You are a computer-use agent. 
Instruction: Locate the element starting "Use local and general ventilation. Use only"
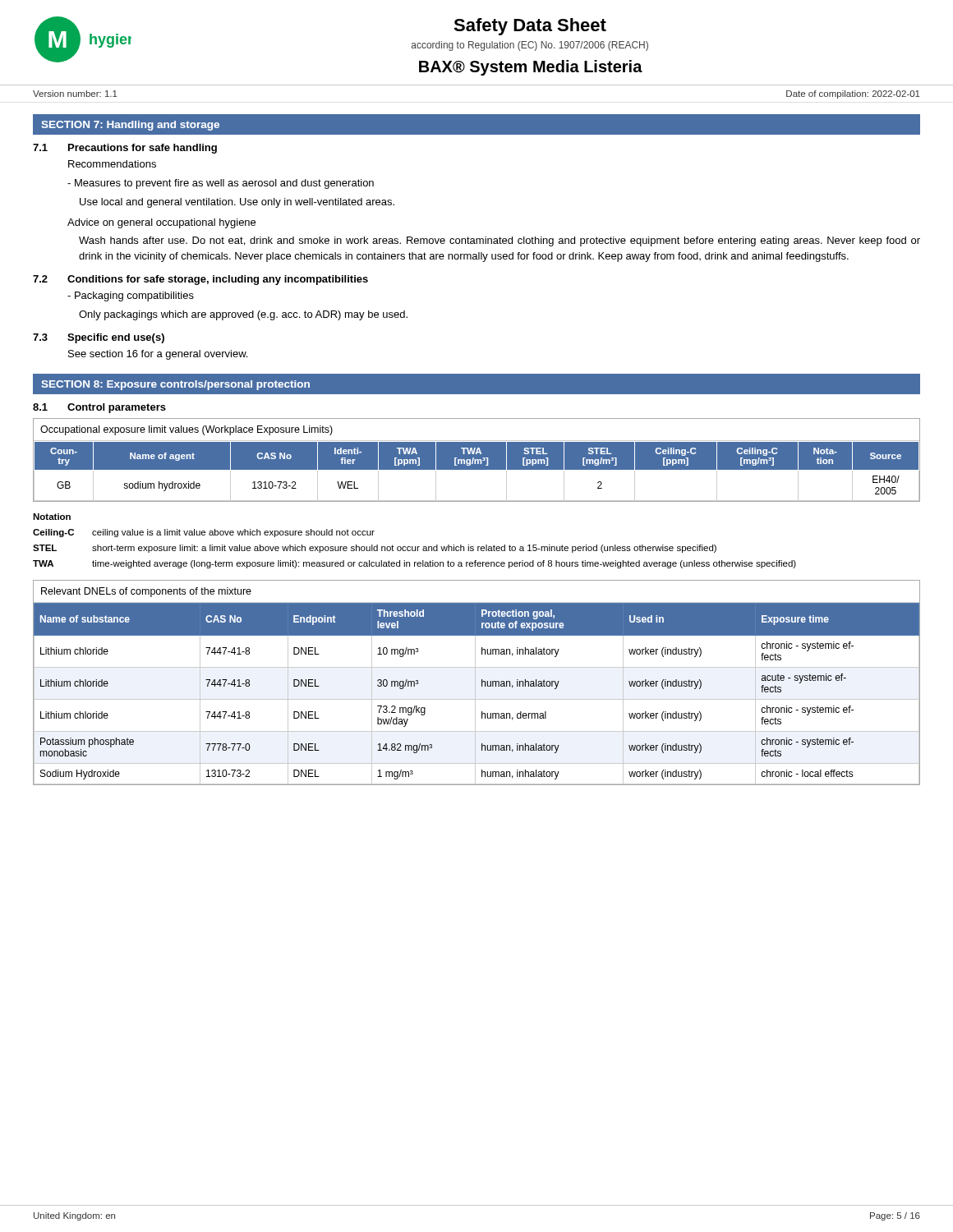click(x=237, y=201)
